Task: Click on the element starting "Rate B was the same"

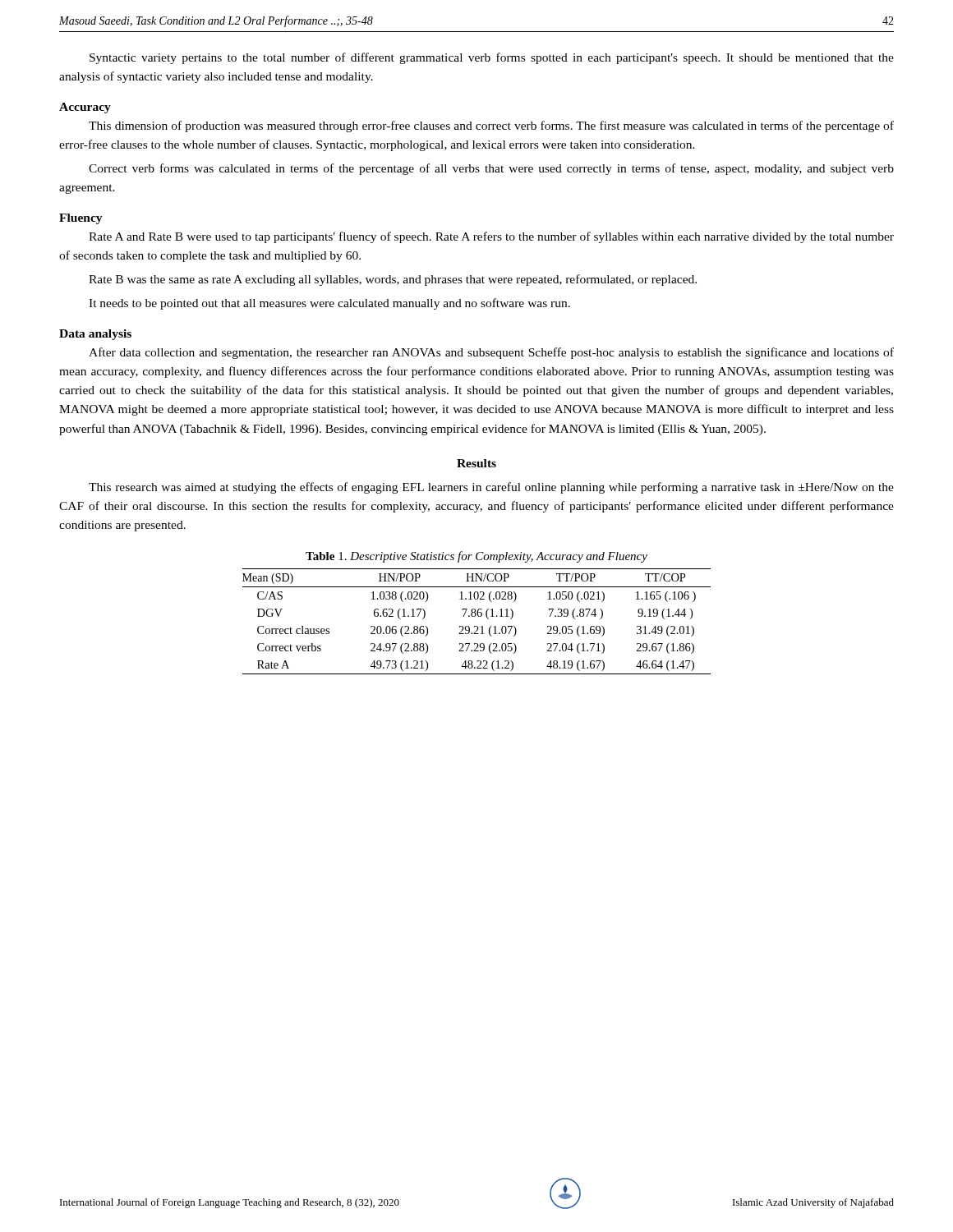Action: tap(393, 279)
